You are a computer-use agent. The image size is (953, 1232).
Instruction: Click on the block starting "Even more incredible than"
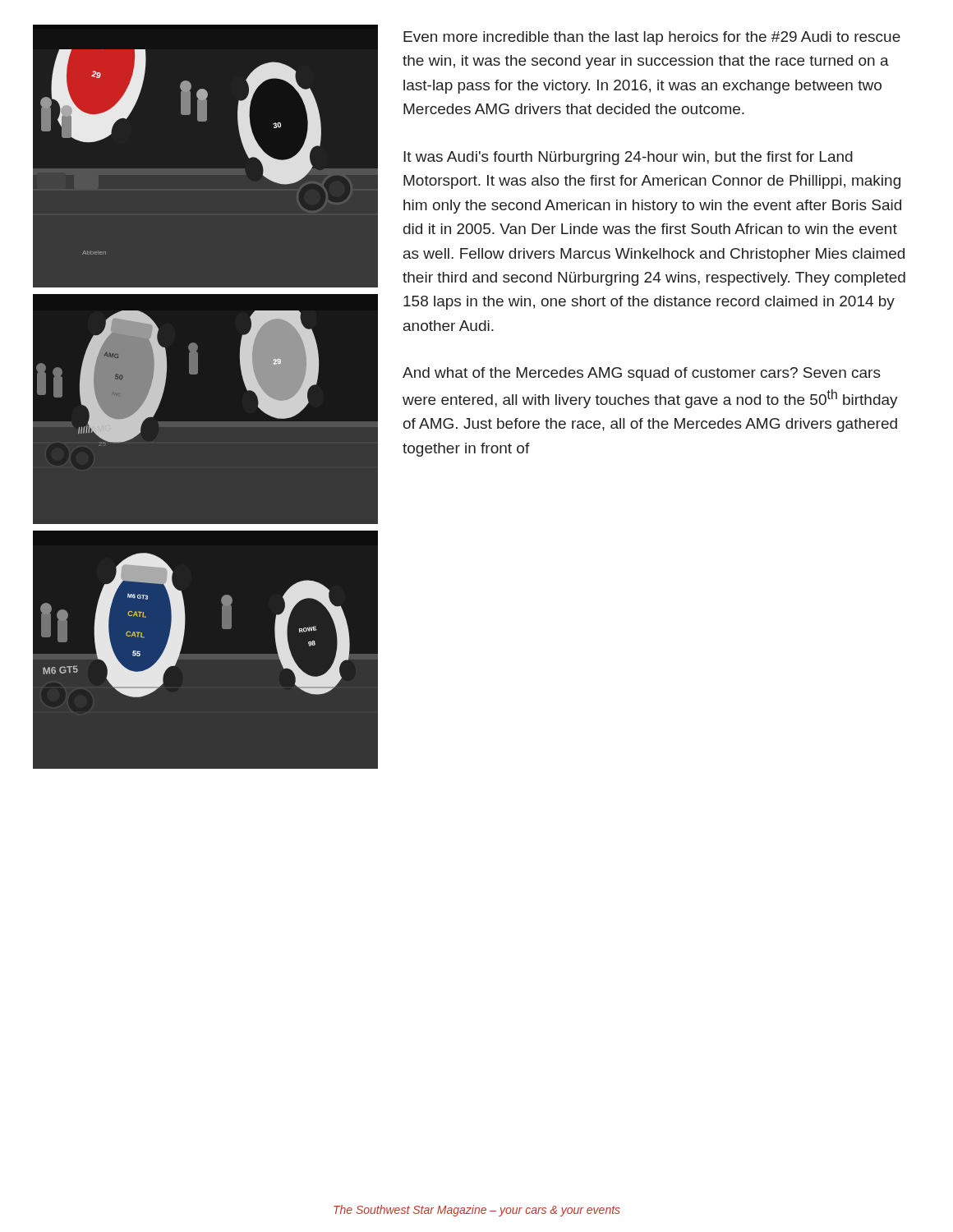click(x=652, y=73)
